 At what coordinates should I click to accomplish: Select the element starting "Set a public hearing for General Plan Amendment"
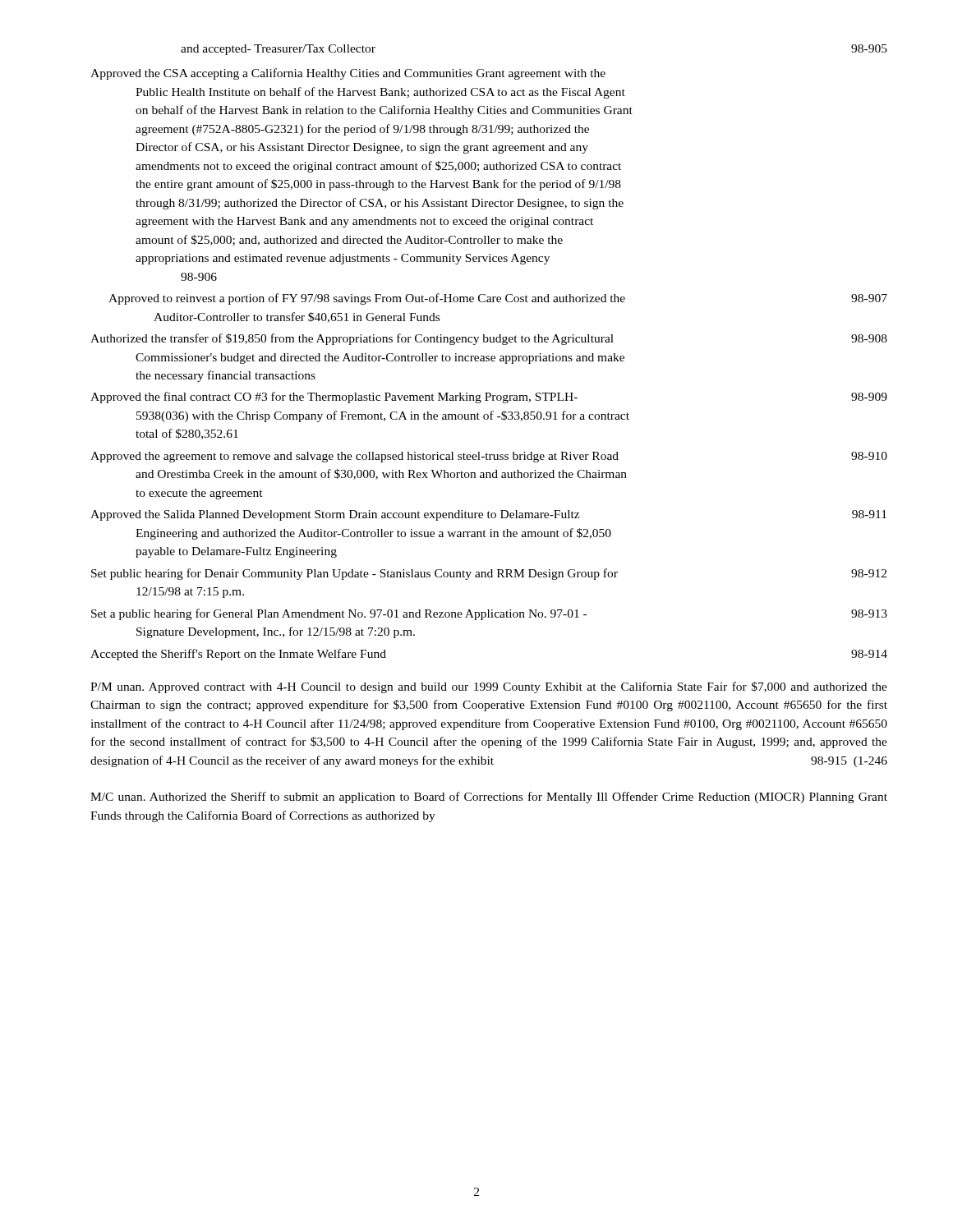coord(489,623)
